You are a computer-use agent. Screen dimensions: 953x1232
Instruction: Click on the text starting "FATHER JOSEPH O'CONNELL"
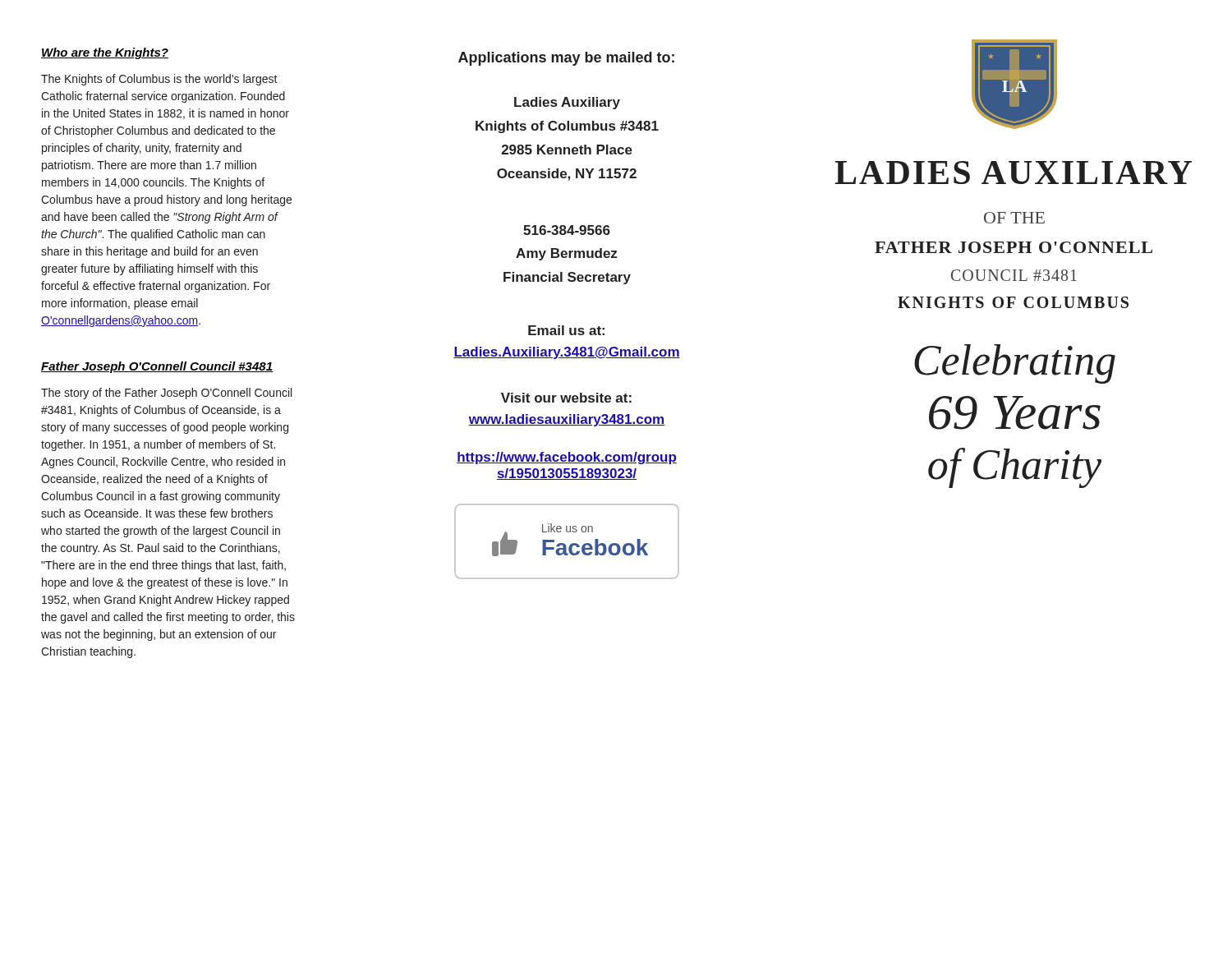click(x=1014, y=247)
